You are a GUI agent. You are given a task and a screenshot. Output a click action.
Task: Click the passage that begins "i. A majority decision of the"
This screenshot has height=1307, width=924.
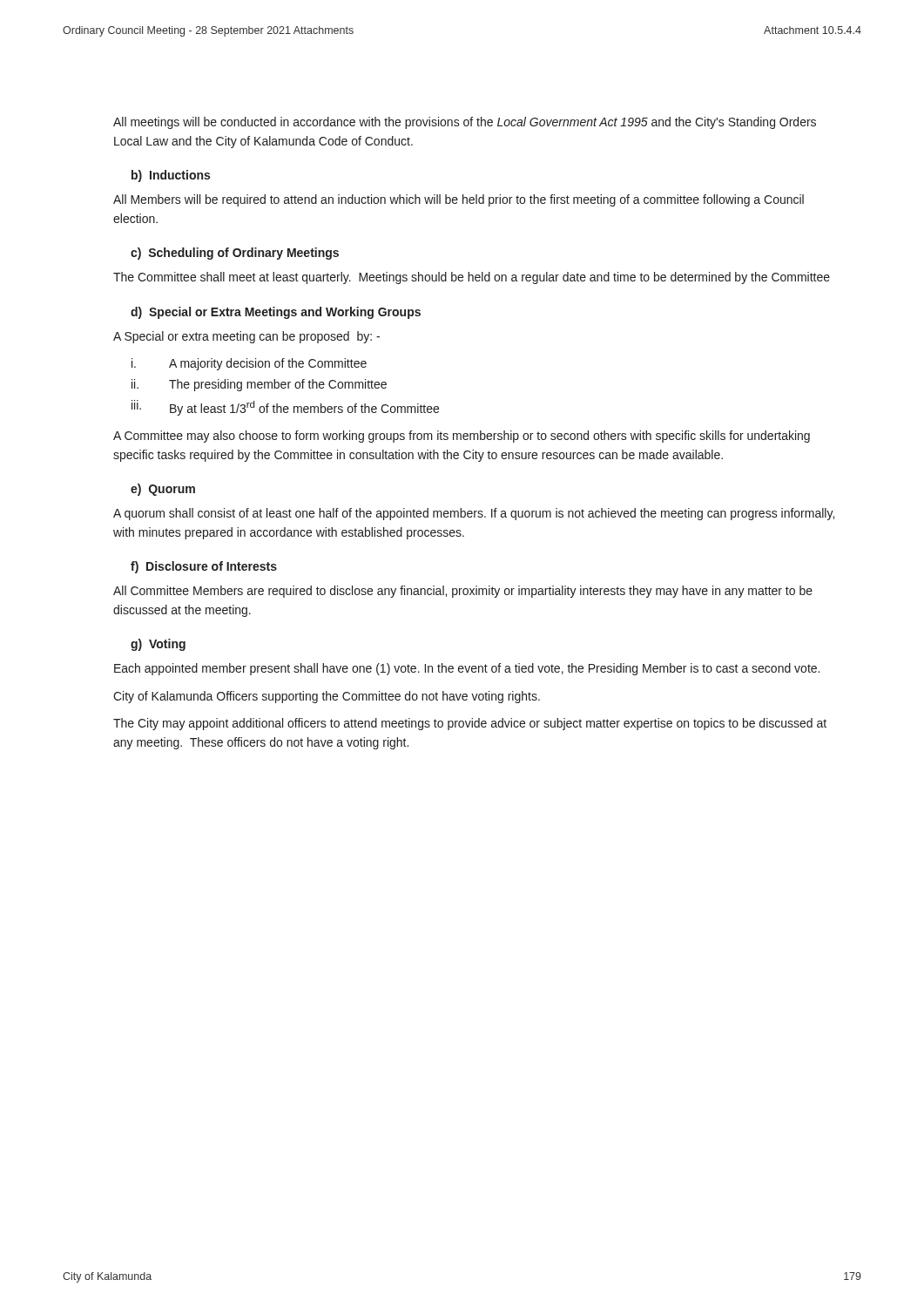tap(249, 364)
